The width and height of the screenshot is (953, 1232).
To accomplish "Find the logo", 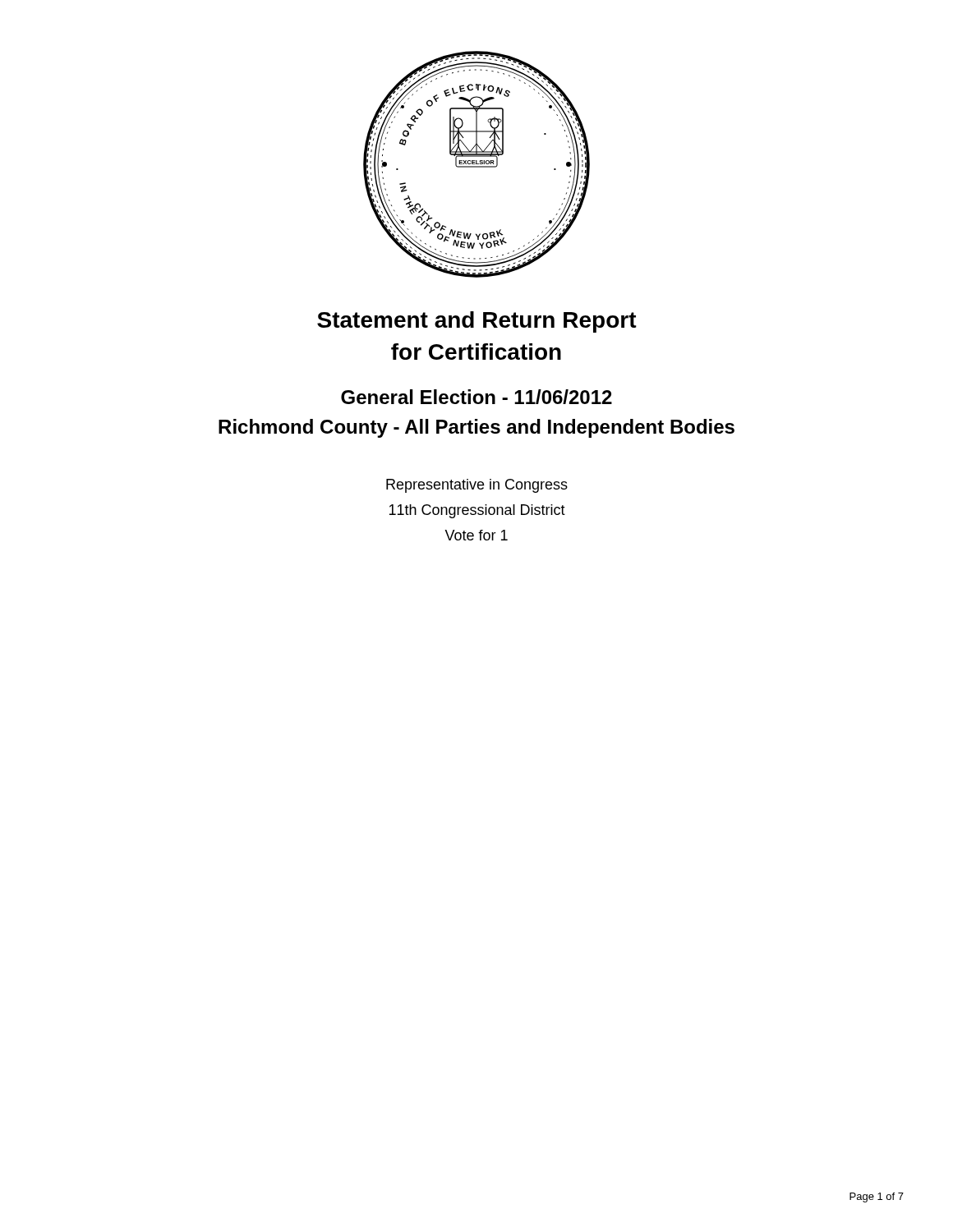I will pyautogui.click(x=476, y=164).
